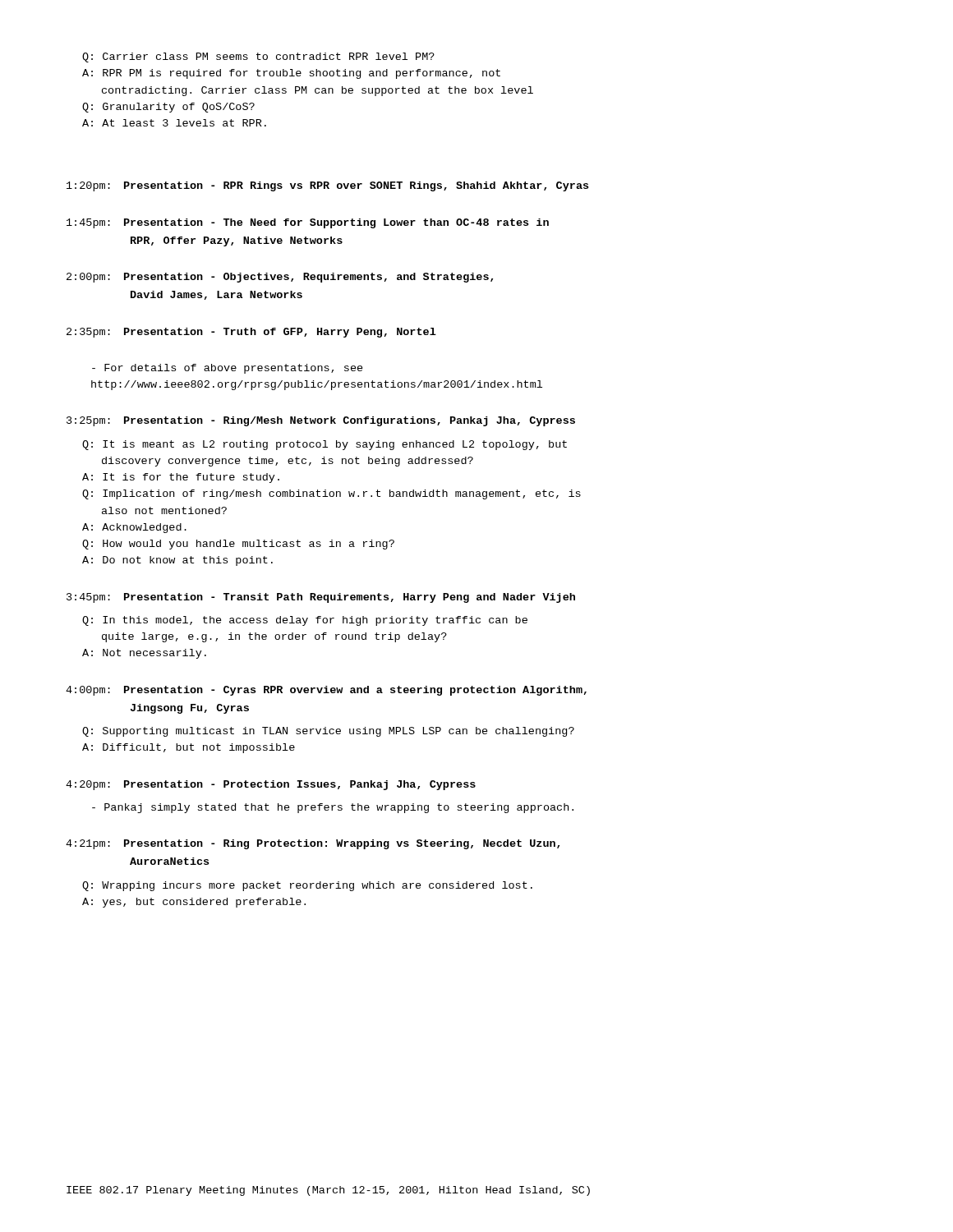This screenshot has width=953, height=1232.
Task: Find the text block that reads "3:45pm: Presentation - Transit"
Action: [x=476, y=598]
